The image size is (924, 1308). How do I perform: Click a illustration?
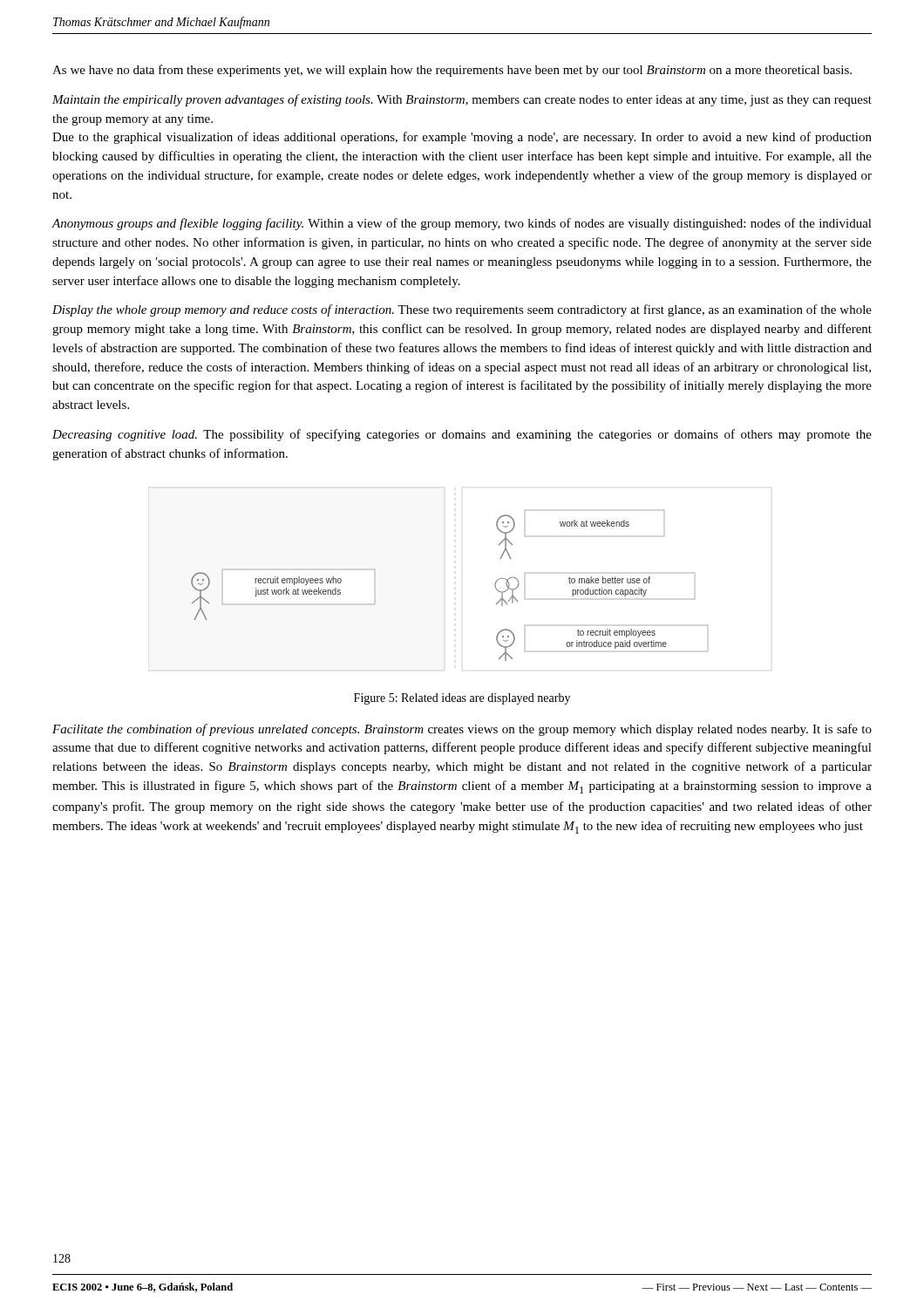point(462,581)
